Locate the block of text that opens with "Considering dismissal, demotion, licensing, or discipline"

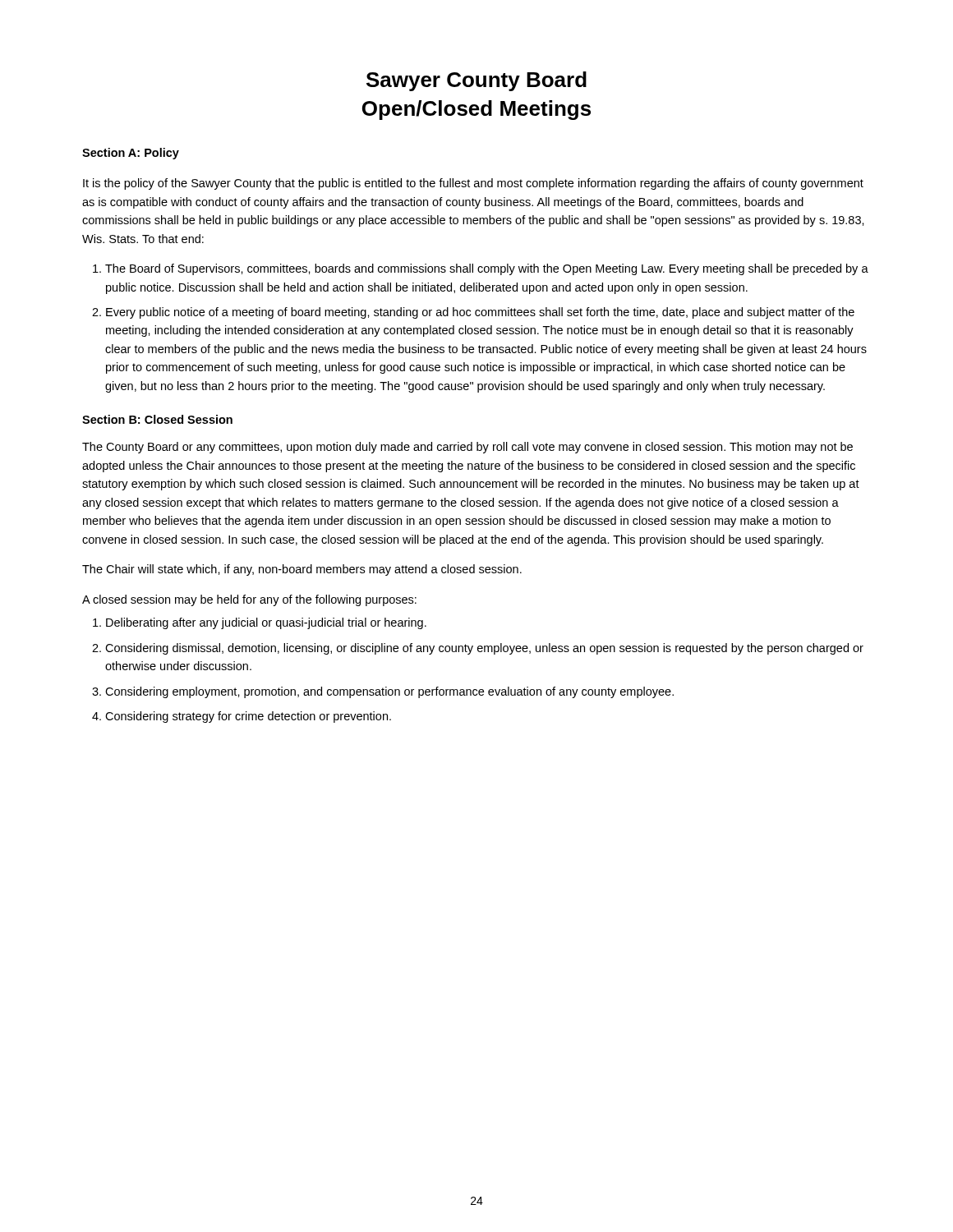(x=488, y=657)
